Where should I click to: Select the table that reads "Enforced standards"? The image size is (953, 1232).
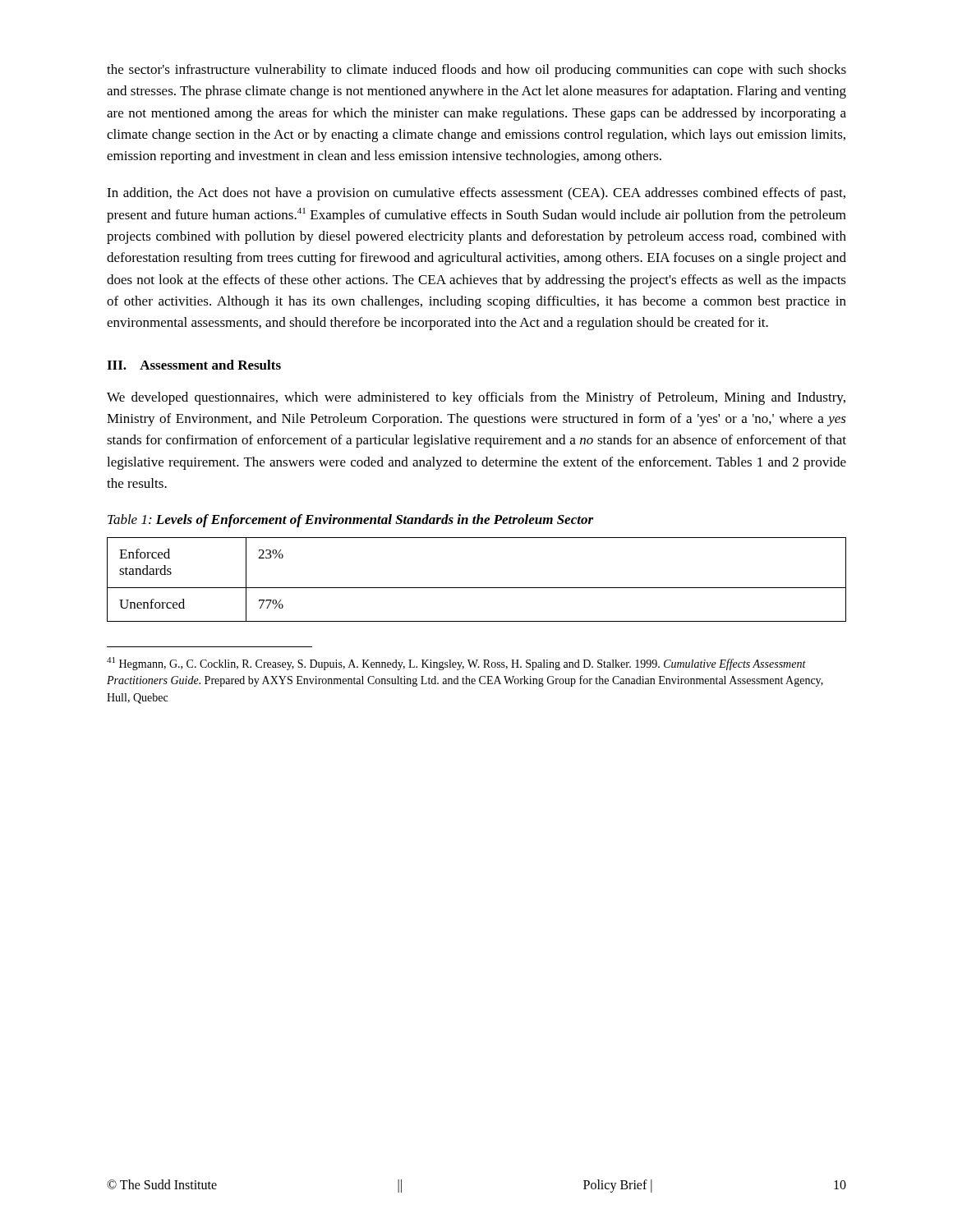tap(476, 580)
